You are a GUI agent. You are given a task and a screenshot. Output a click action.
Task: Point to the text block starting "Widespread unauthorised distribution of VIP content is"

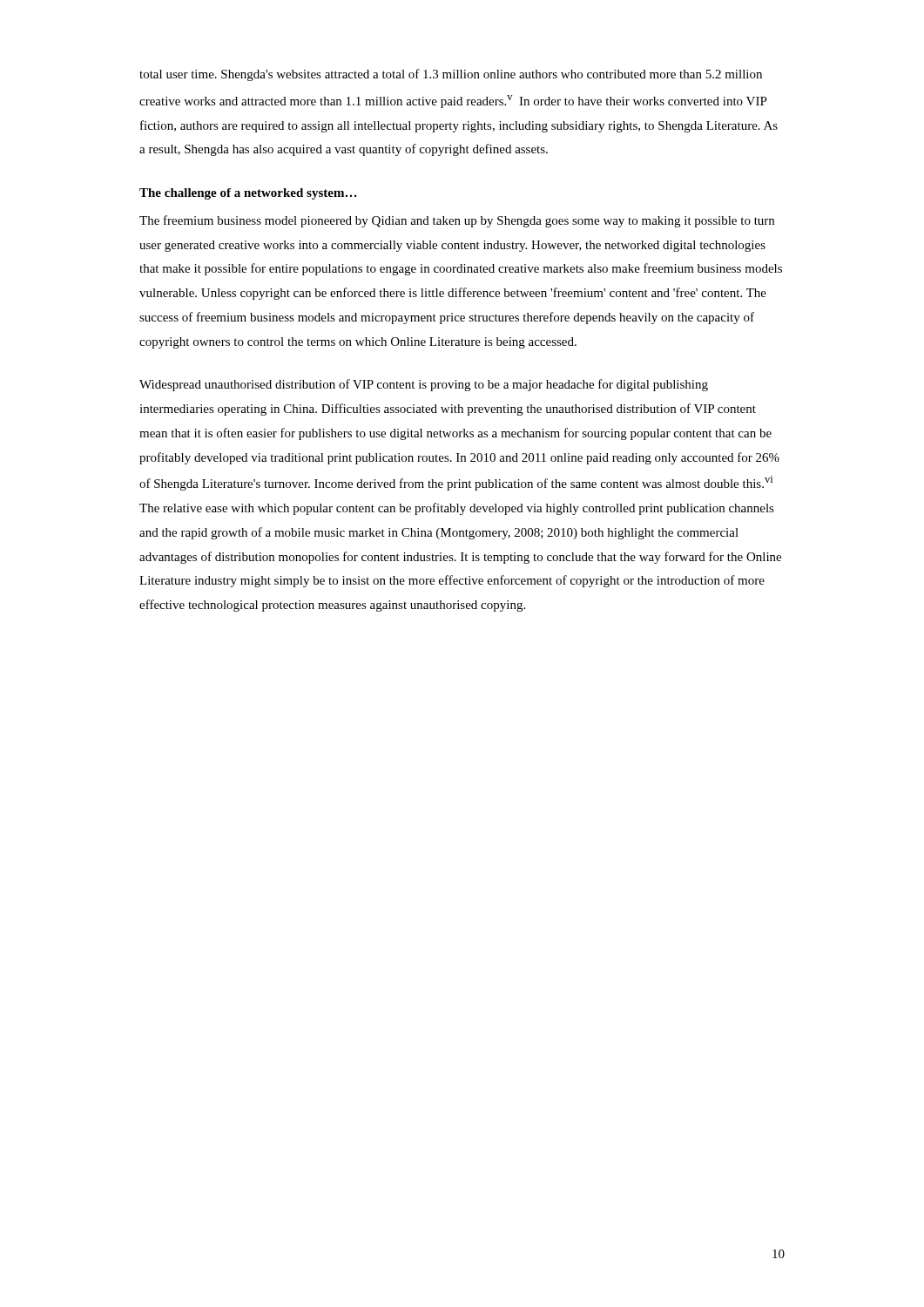461,495
